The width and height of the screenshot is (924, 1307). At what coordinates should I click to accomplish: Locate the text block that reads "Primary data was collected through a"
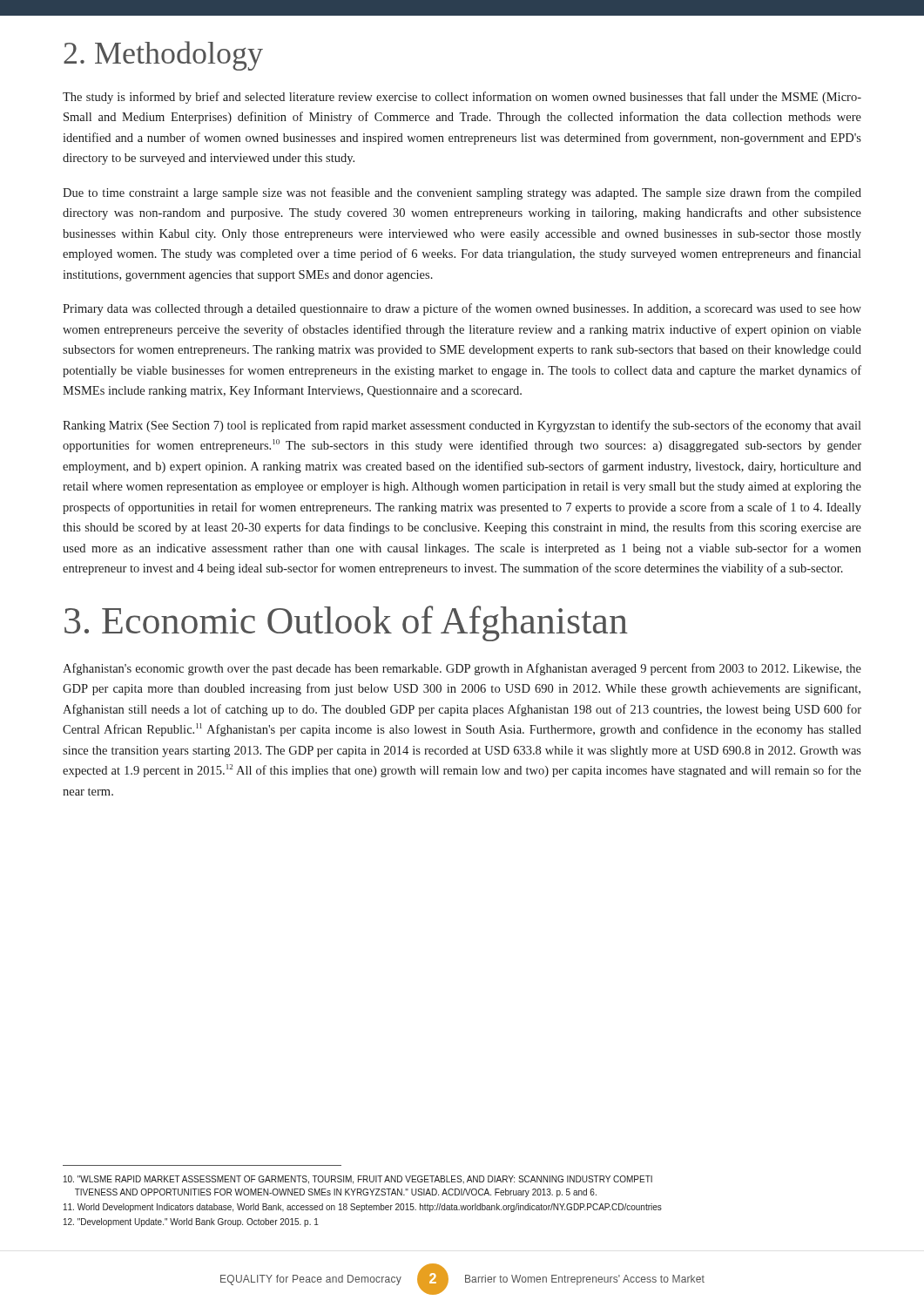tap(462, 350)
